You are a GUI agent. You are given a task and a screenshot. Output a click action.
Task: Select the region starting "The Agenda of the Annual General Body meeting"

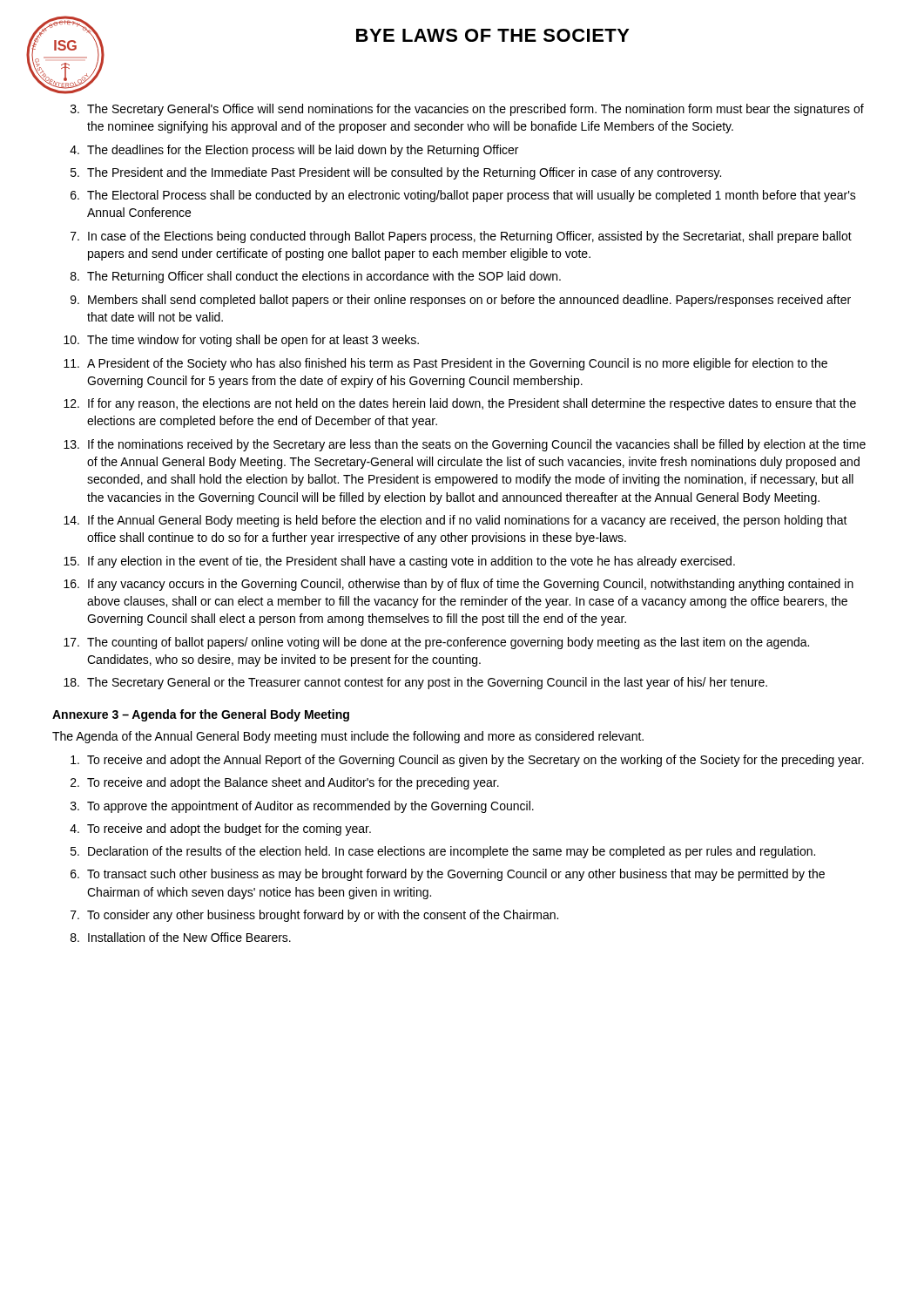[x=348, y=736]
